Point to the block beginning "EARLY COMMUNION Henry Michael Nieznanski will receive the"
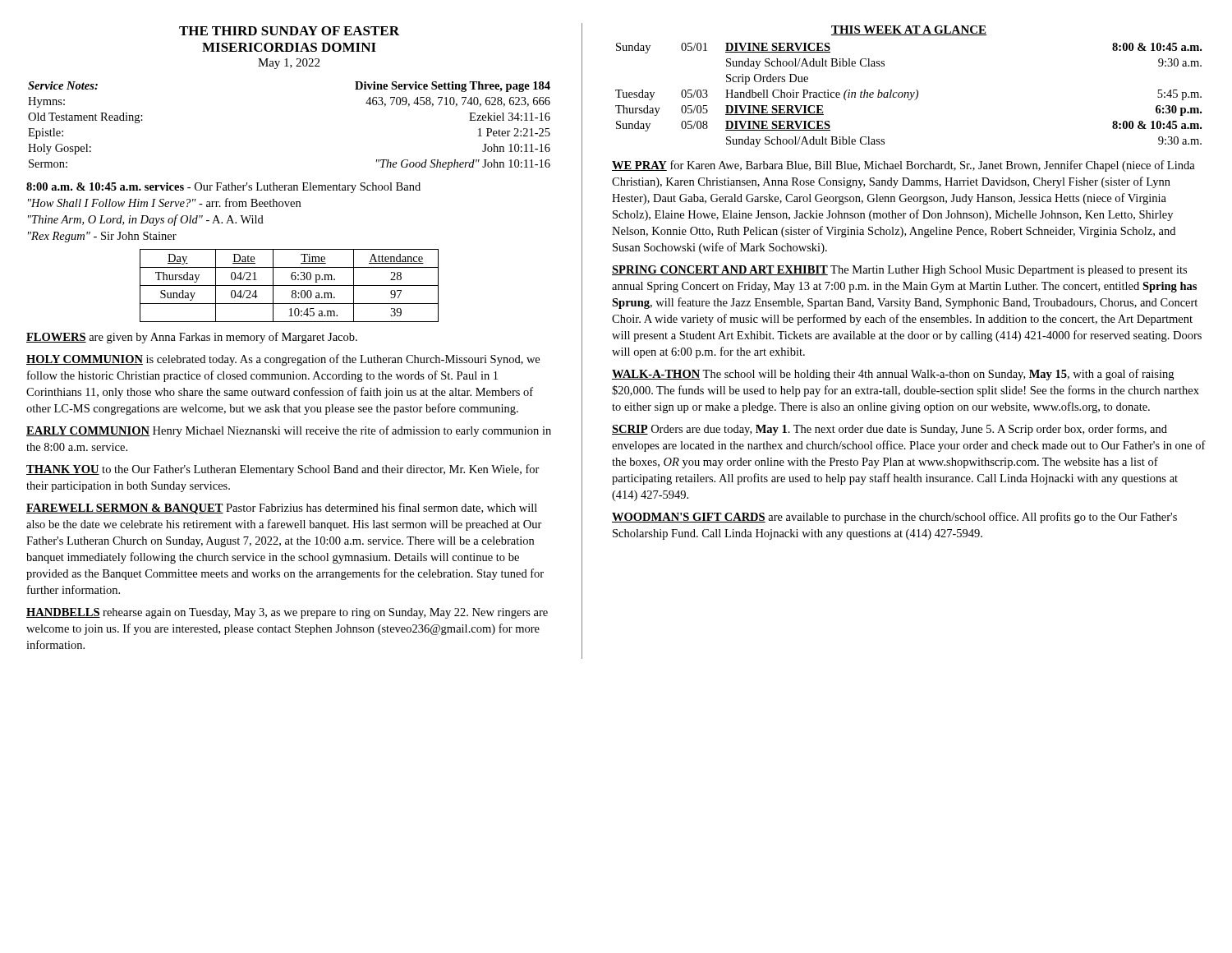The width and height of the screenshot is (1232, 953). click(289, 439)
